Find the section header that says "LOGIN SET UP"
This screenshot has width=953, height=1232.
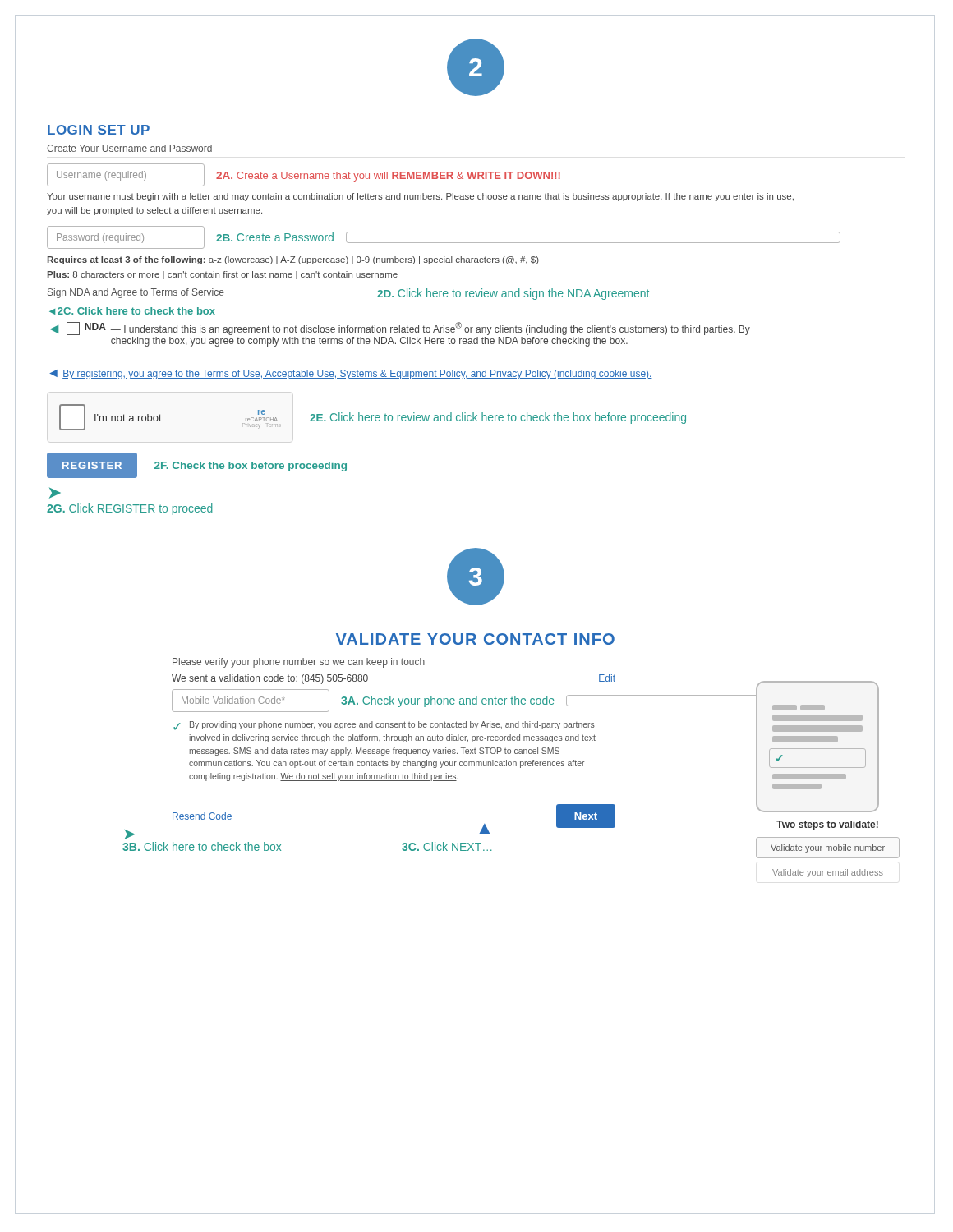pyautogui.click(x=99, y=130)
